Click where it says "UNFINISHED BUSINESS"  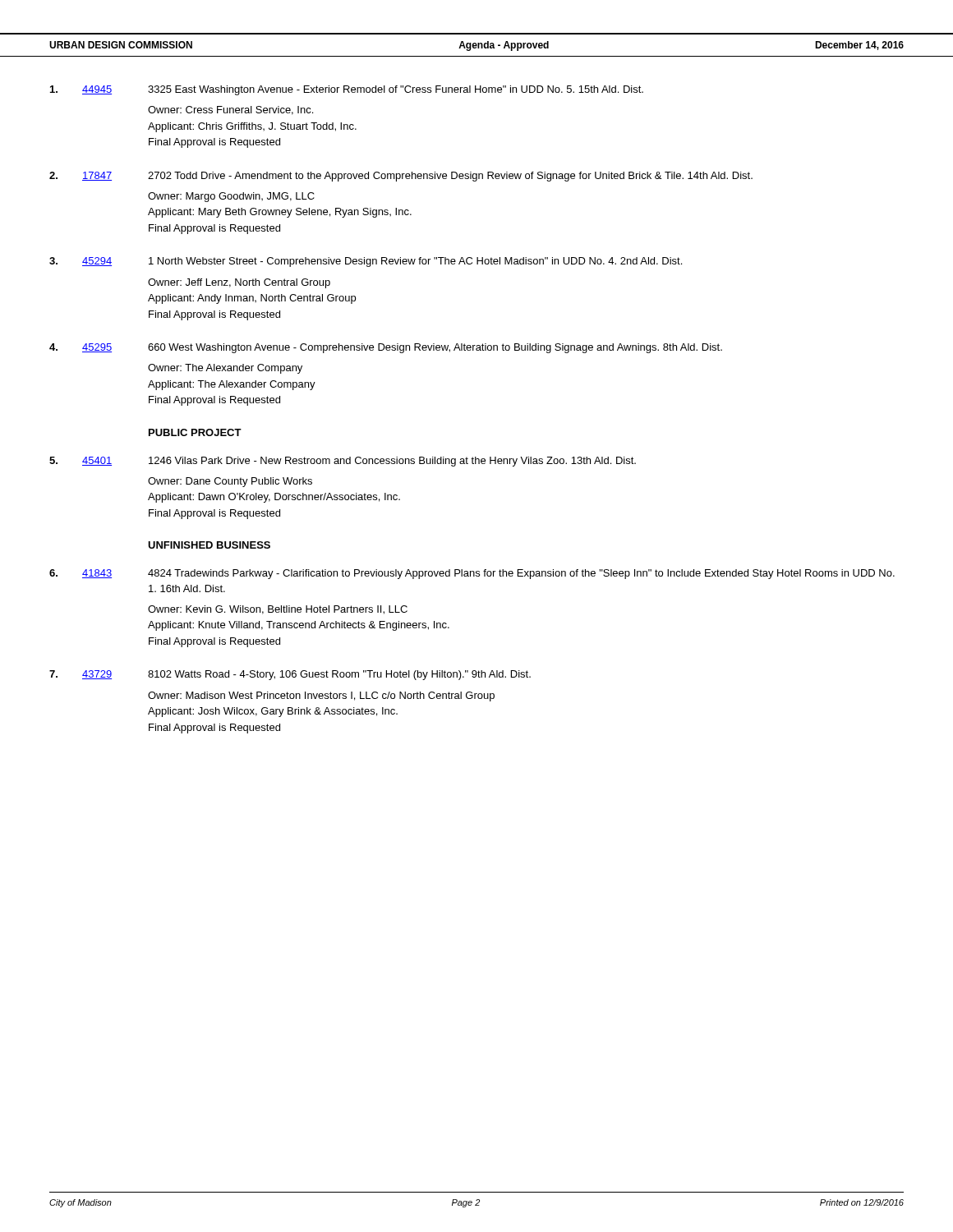[x=209, y=545]
